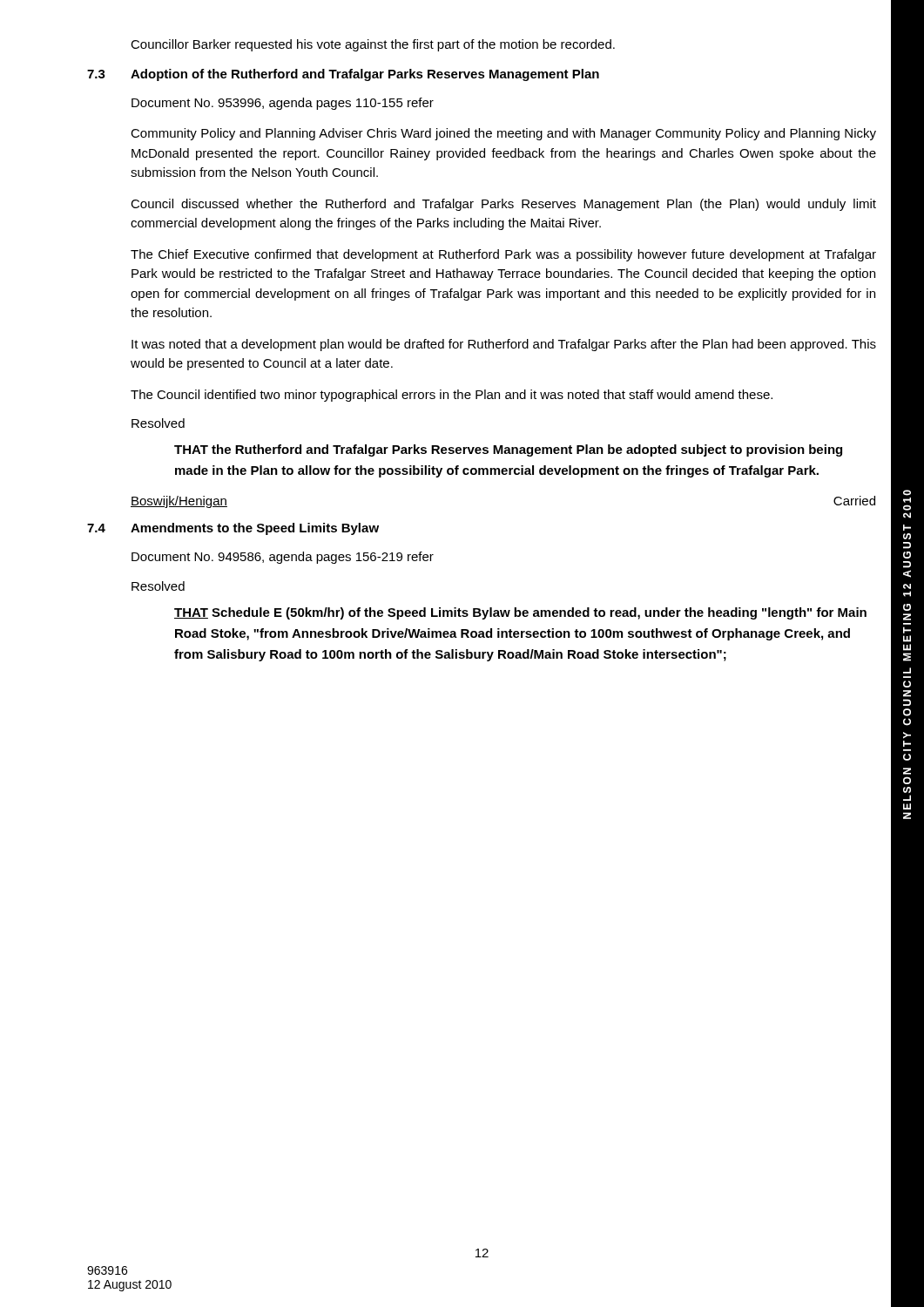The width and height of the screenshot is (924, 1307).
Task: Click on the text containing "Boswijk/Henigan Carried"
Action: click(187, 501)
